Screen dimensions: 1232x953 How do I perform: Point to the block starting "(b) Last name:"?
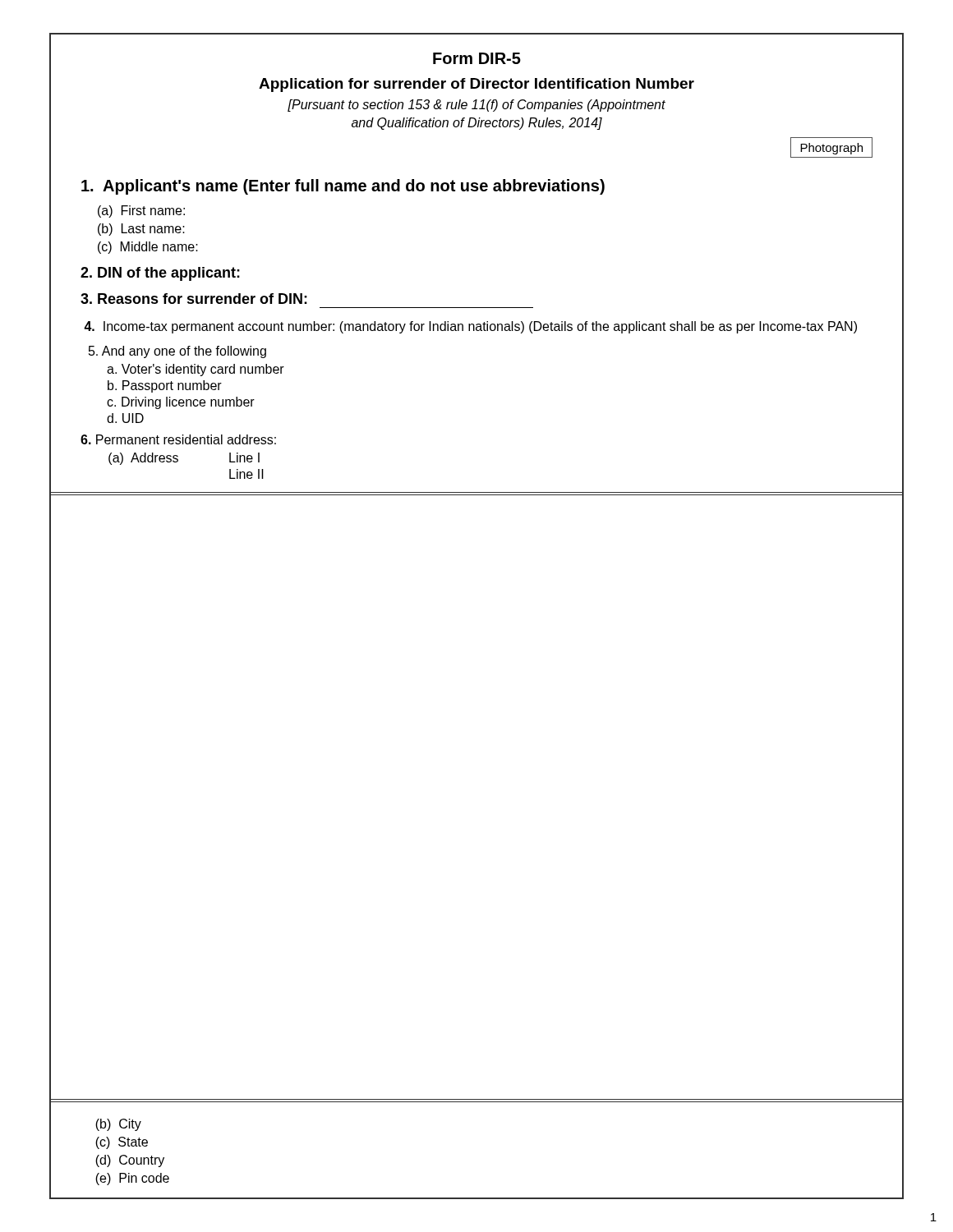(141, 229)
